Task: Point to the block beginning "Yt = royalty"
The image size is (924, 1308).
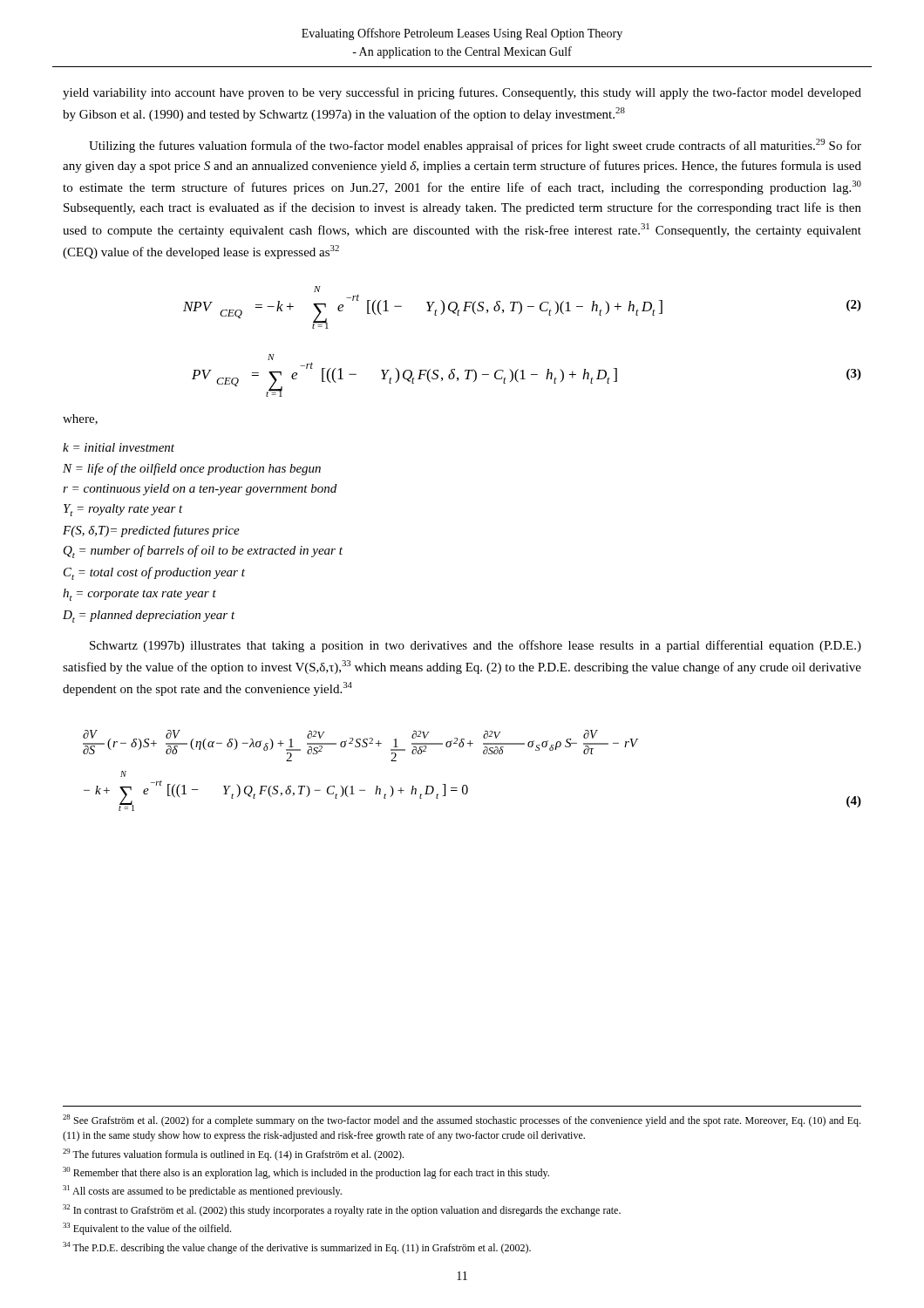Action: [x=123, y=510]
